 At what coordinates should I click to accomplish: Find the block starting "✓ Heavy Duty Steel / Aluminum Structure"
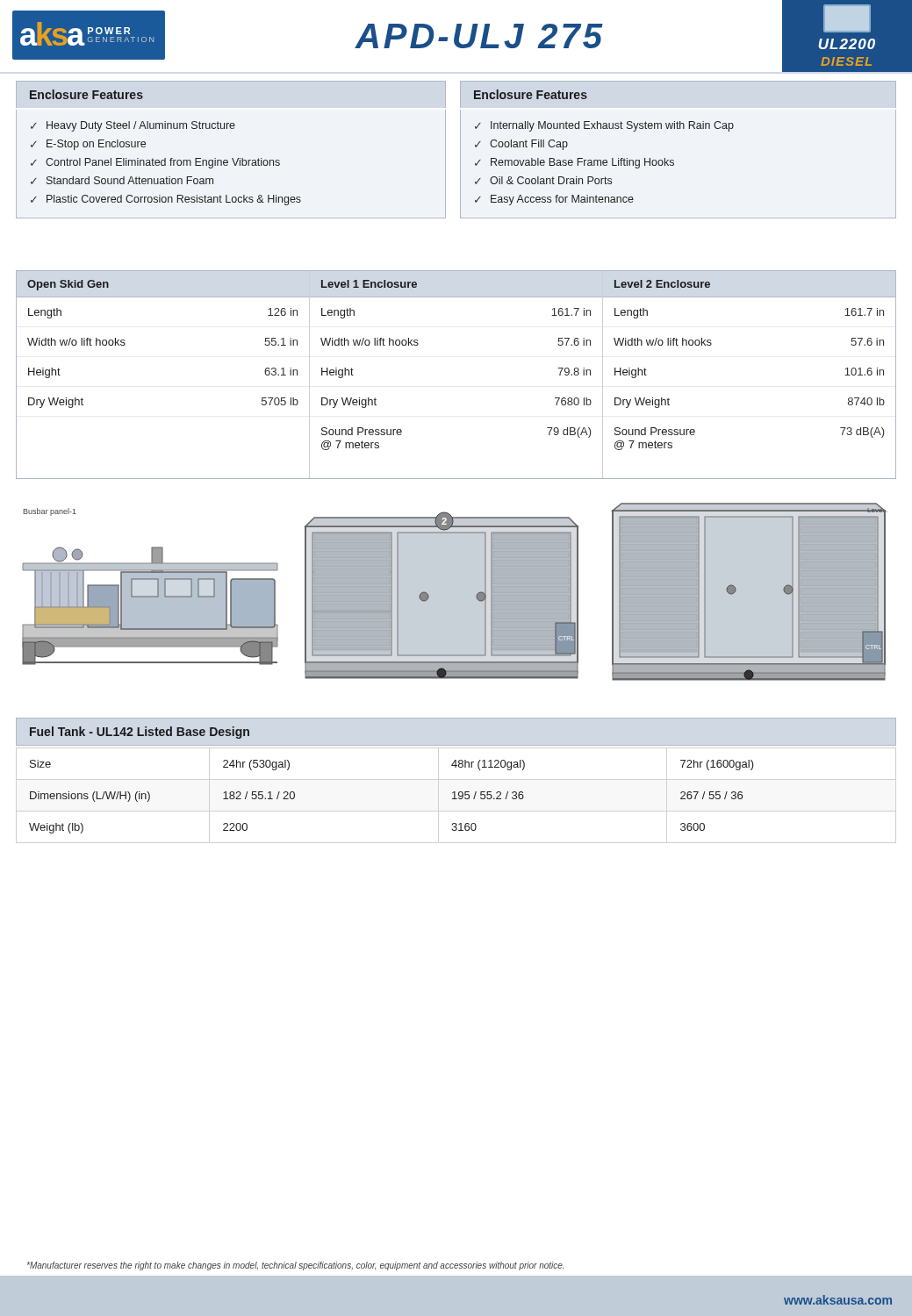coord(132,126)
